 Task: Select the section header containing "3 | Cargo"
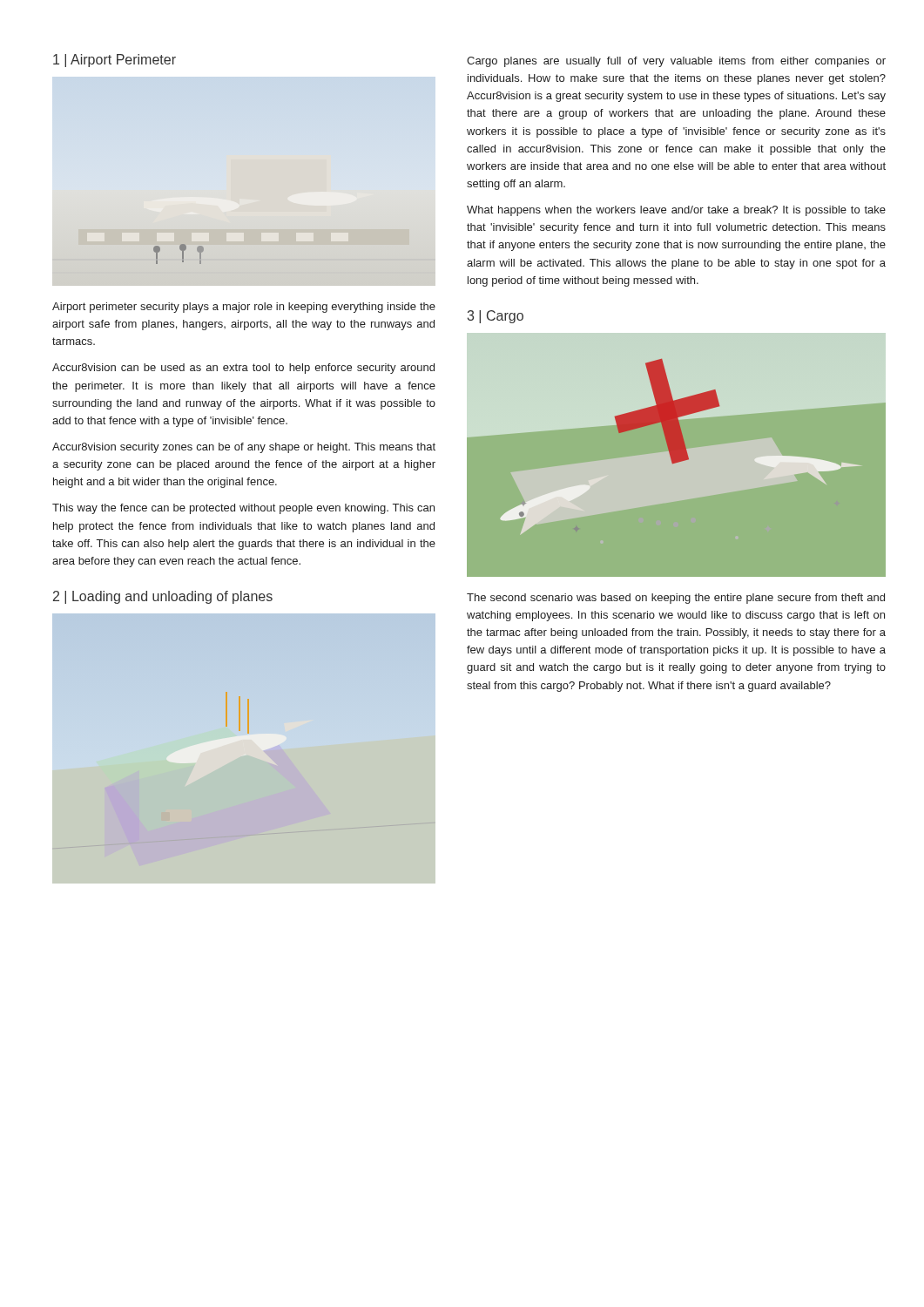[495, 316]
